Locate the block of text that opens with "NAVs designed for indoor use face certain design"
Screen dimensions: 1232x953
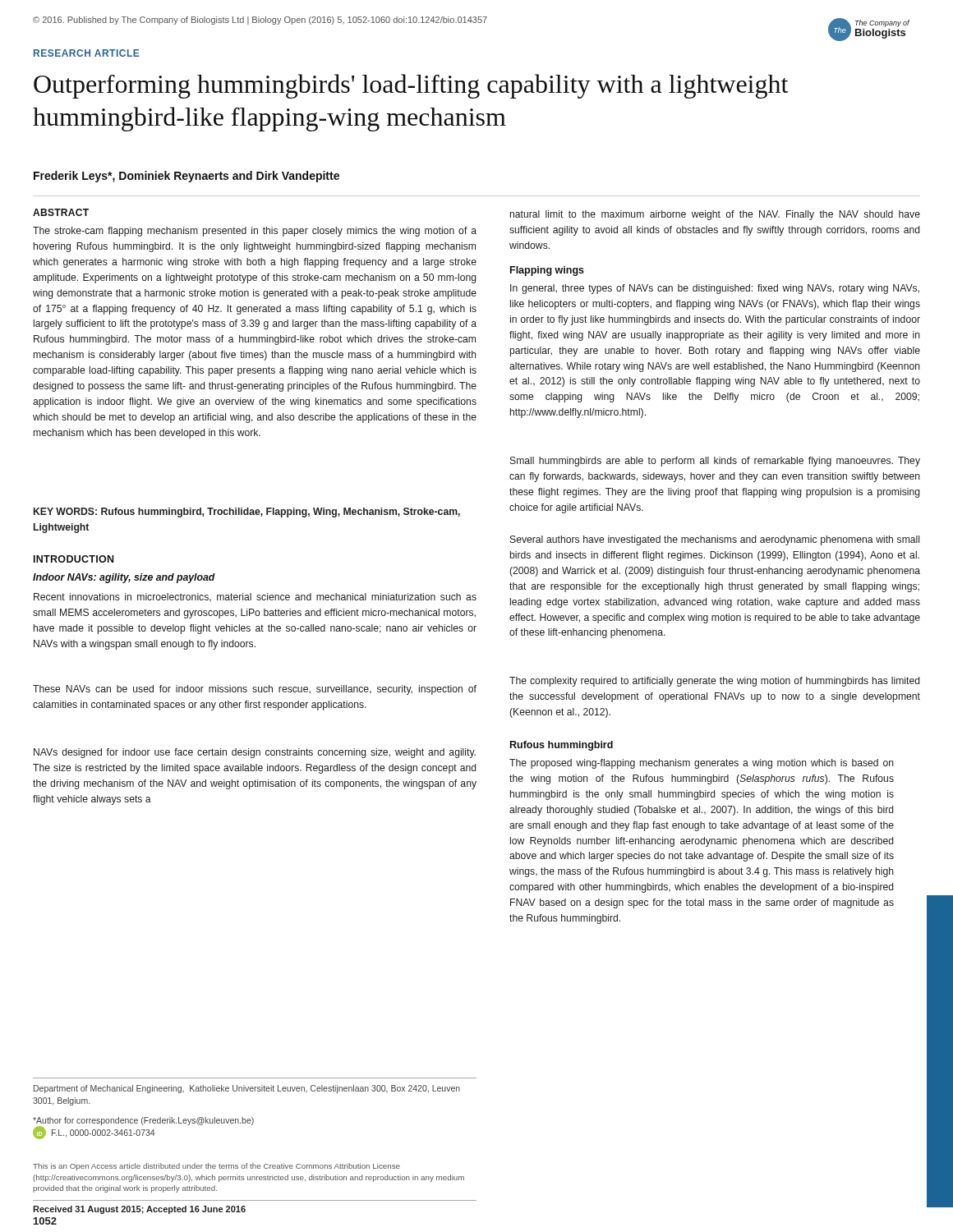coord(255,776)
